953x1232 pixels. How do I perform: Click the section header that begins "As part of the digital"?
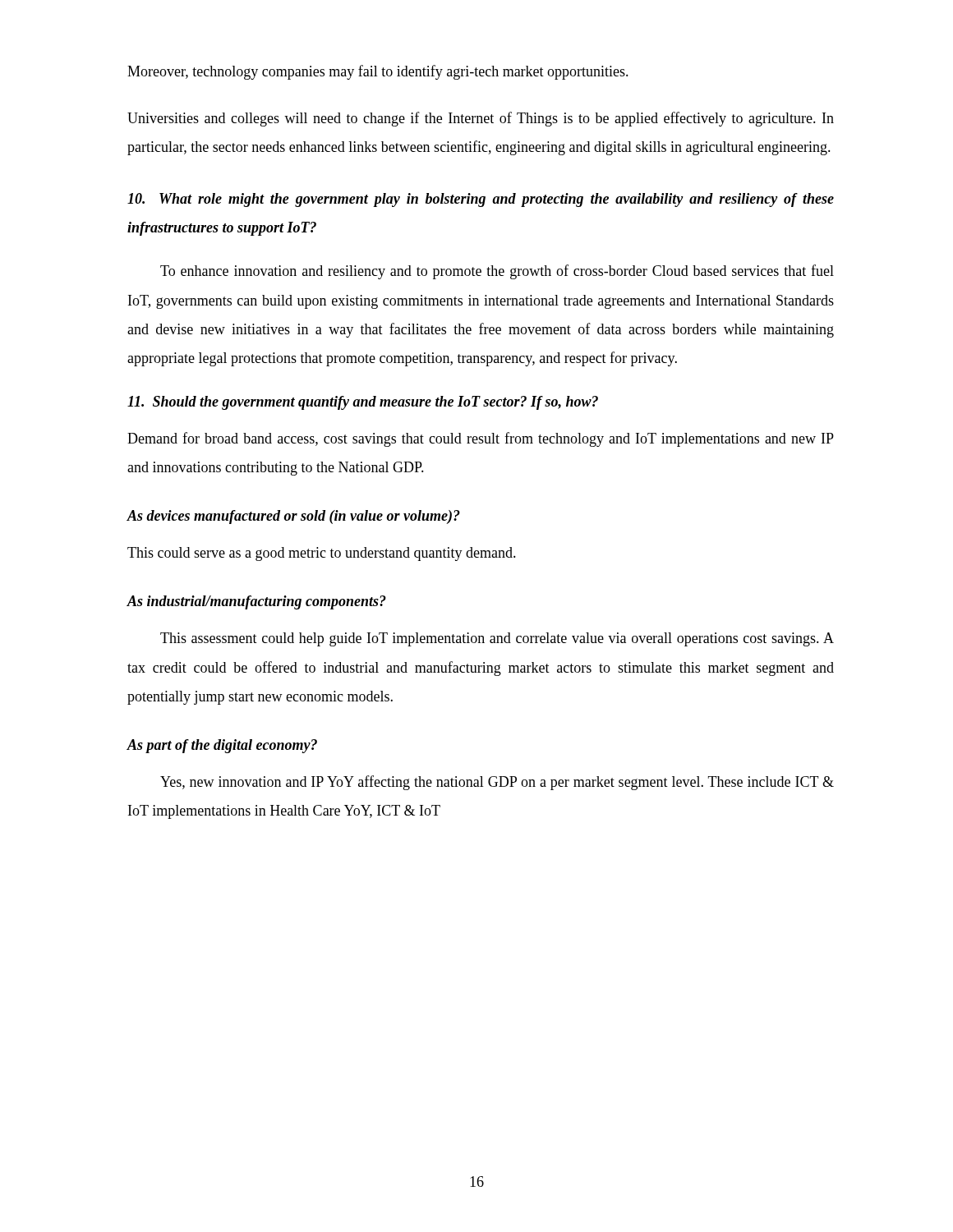click(x=222, y=745)
